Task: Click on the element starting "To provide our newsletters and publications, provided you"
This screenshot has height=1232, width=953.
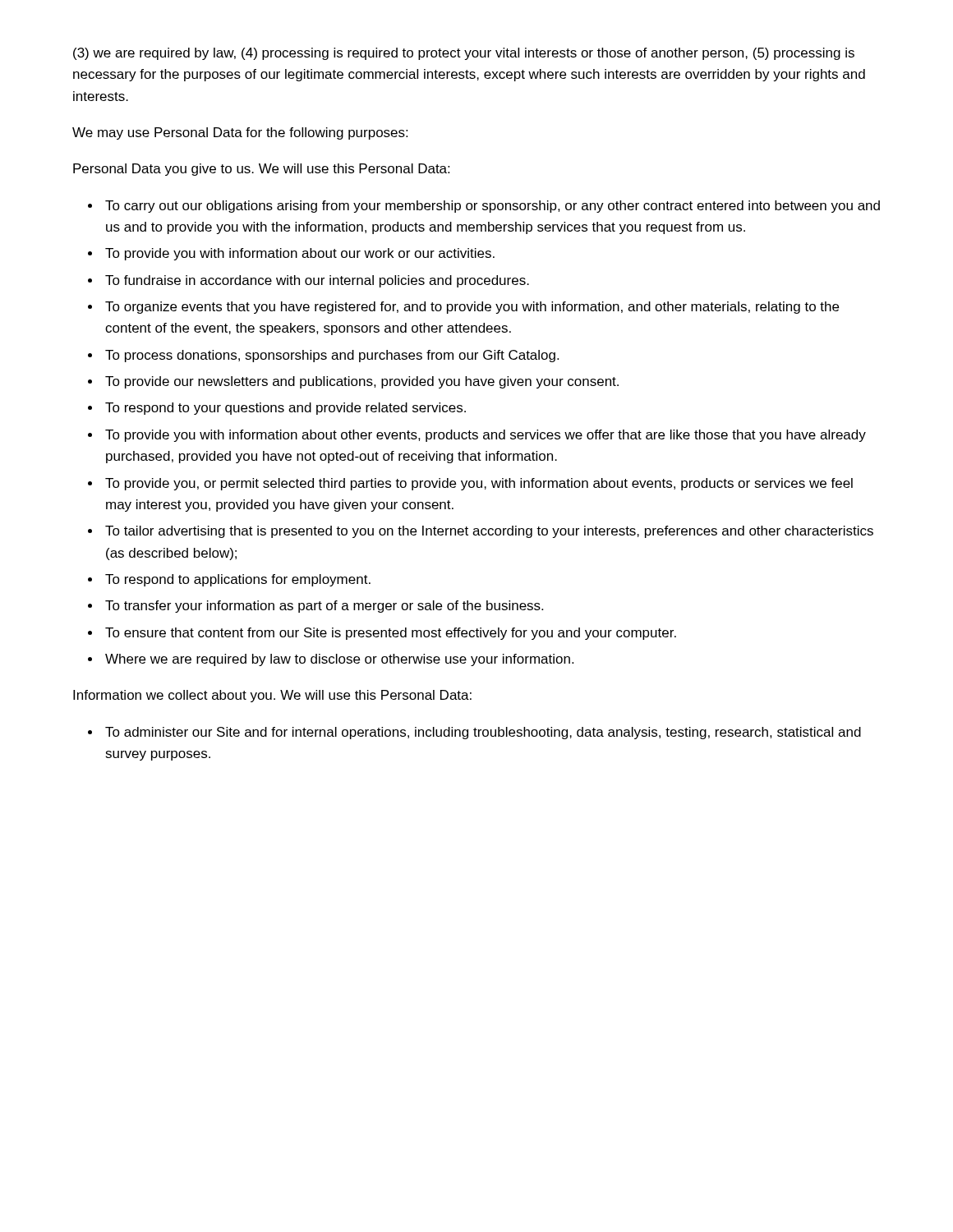Action: point(363,382)
